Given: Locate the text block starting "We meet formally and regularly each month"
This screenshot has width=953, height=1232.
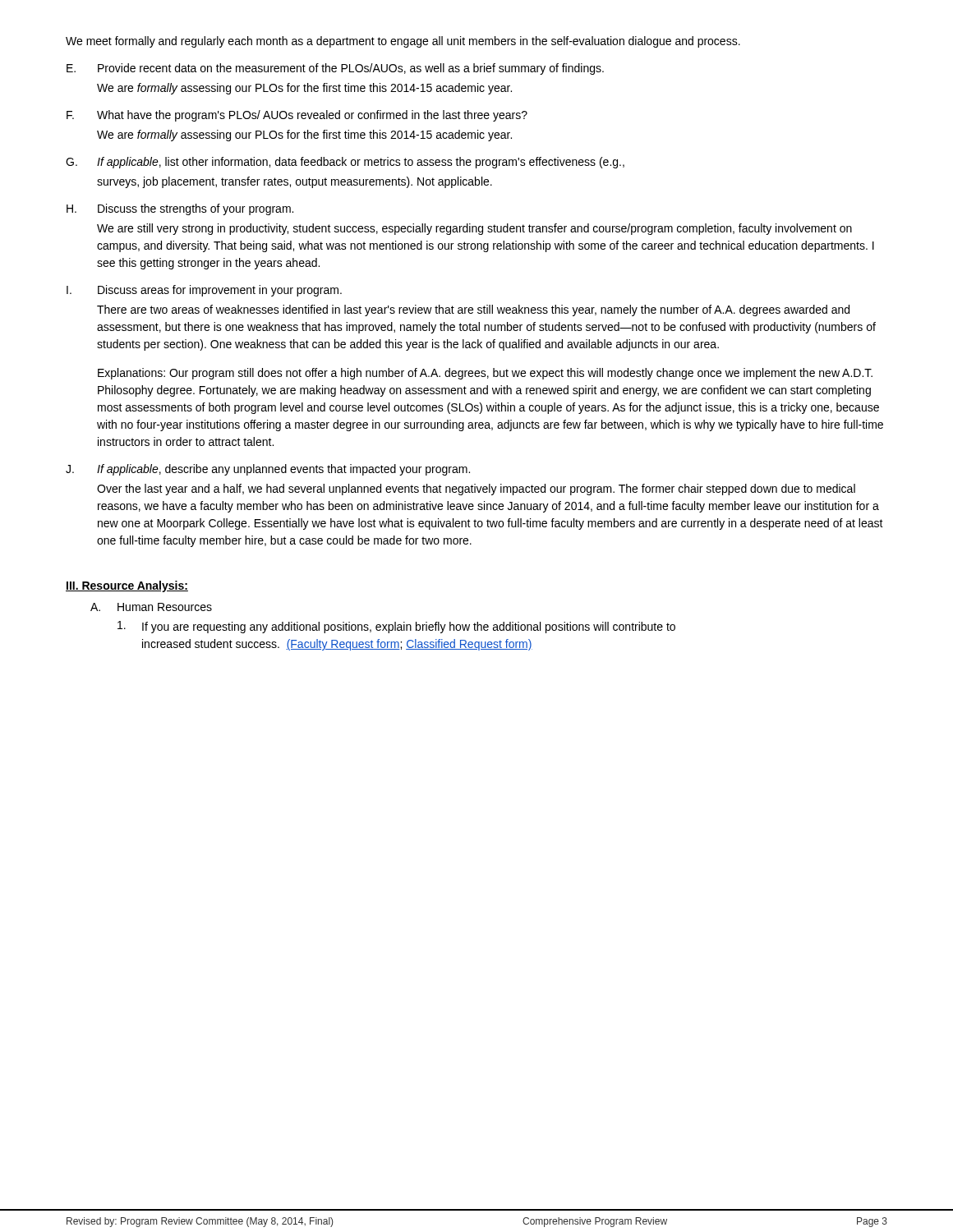Looking at the screenshot, I should (x=403, y=41).
